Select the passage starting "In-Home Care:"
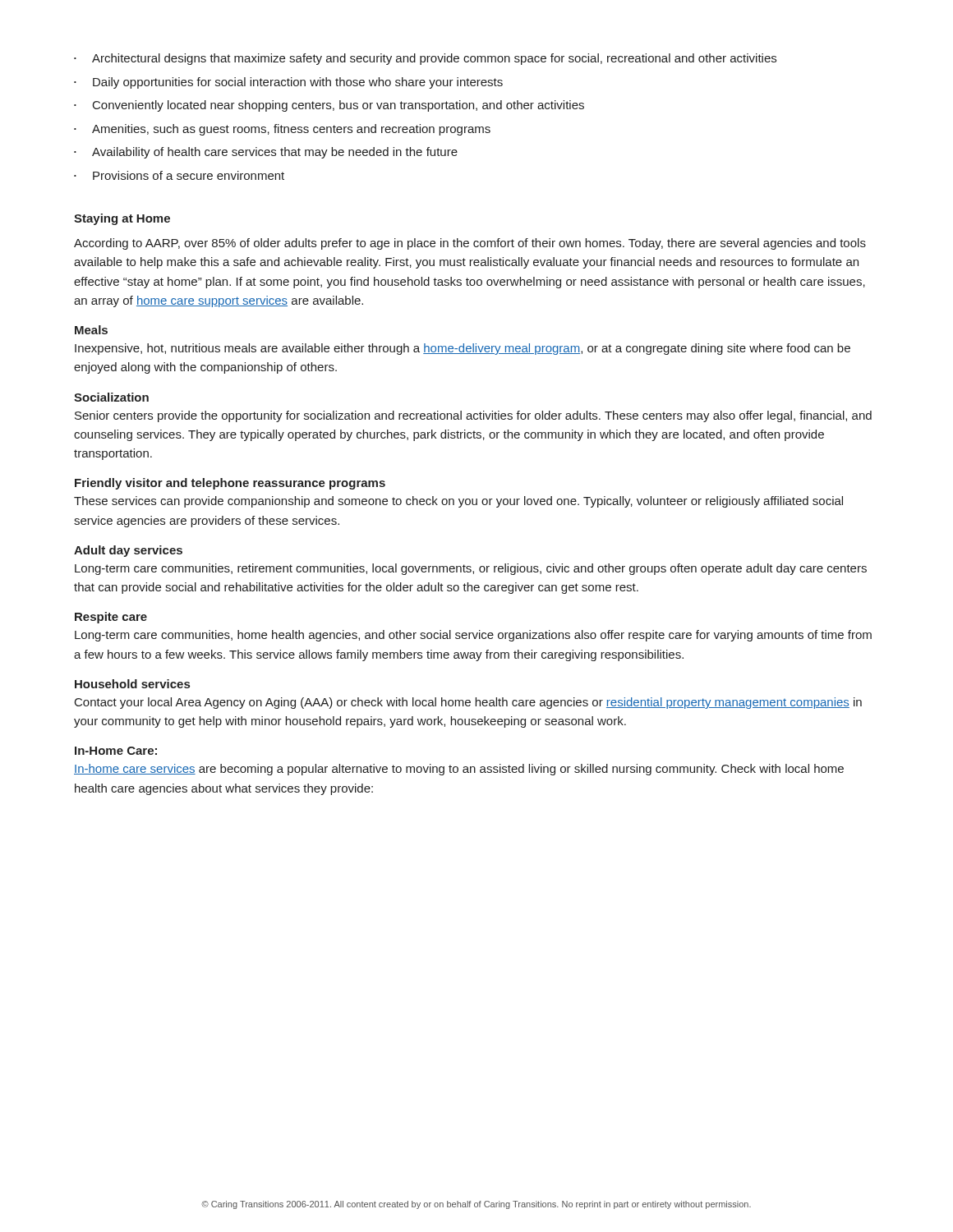Screen dimensions: 1232x953 [x=116, y=750]
